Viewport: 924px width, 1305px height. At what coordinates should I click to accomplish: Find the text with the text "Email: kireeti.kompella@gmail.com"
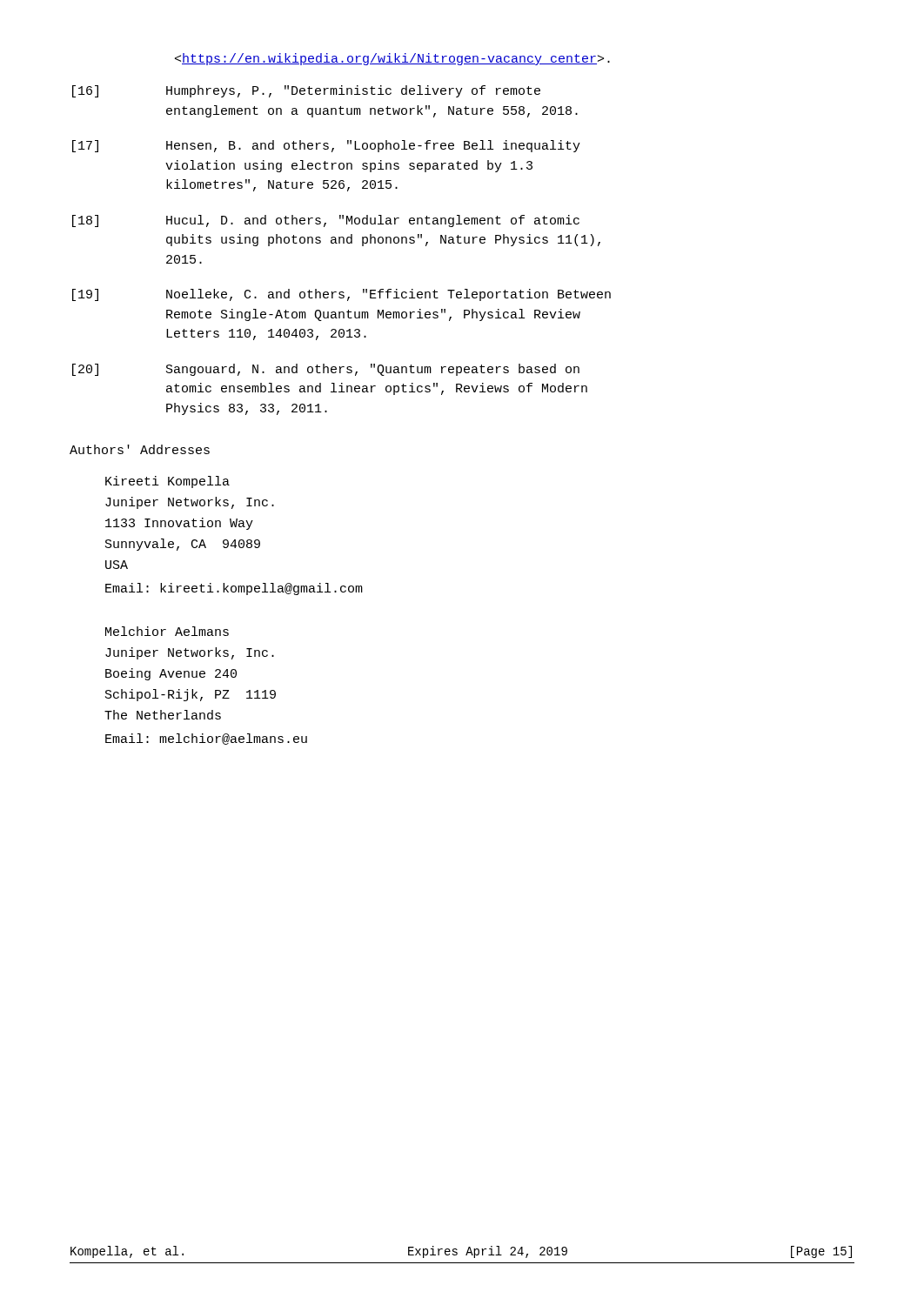pyautogui.click(x=234, y=589)
